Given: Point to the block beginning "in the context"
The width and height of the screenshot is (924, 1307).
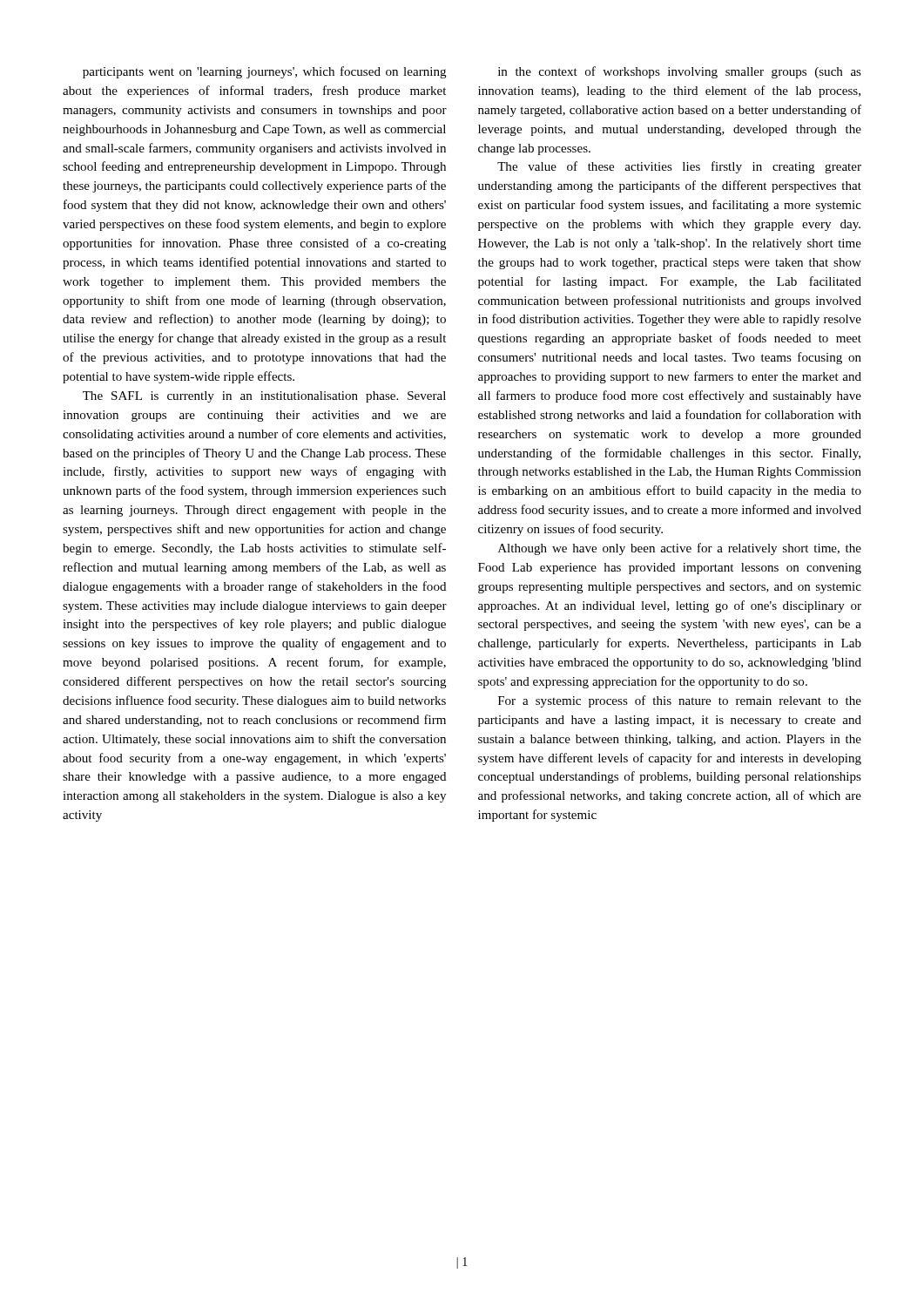Looking at the screenshot, I should click(669, 110).
